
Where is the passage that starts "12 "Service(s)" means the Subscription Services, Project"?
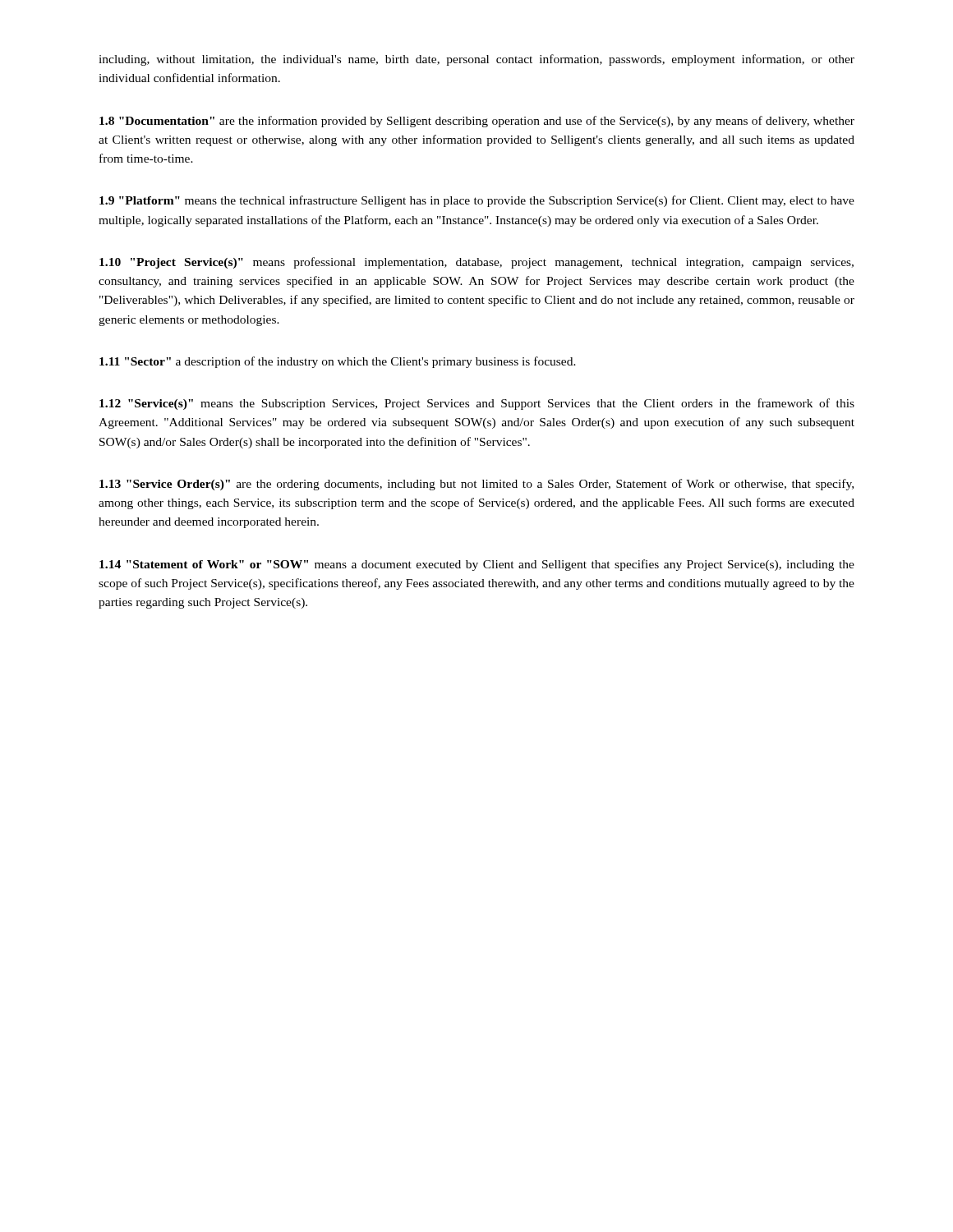[x=476, y=422]
